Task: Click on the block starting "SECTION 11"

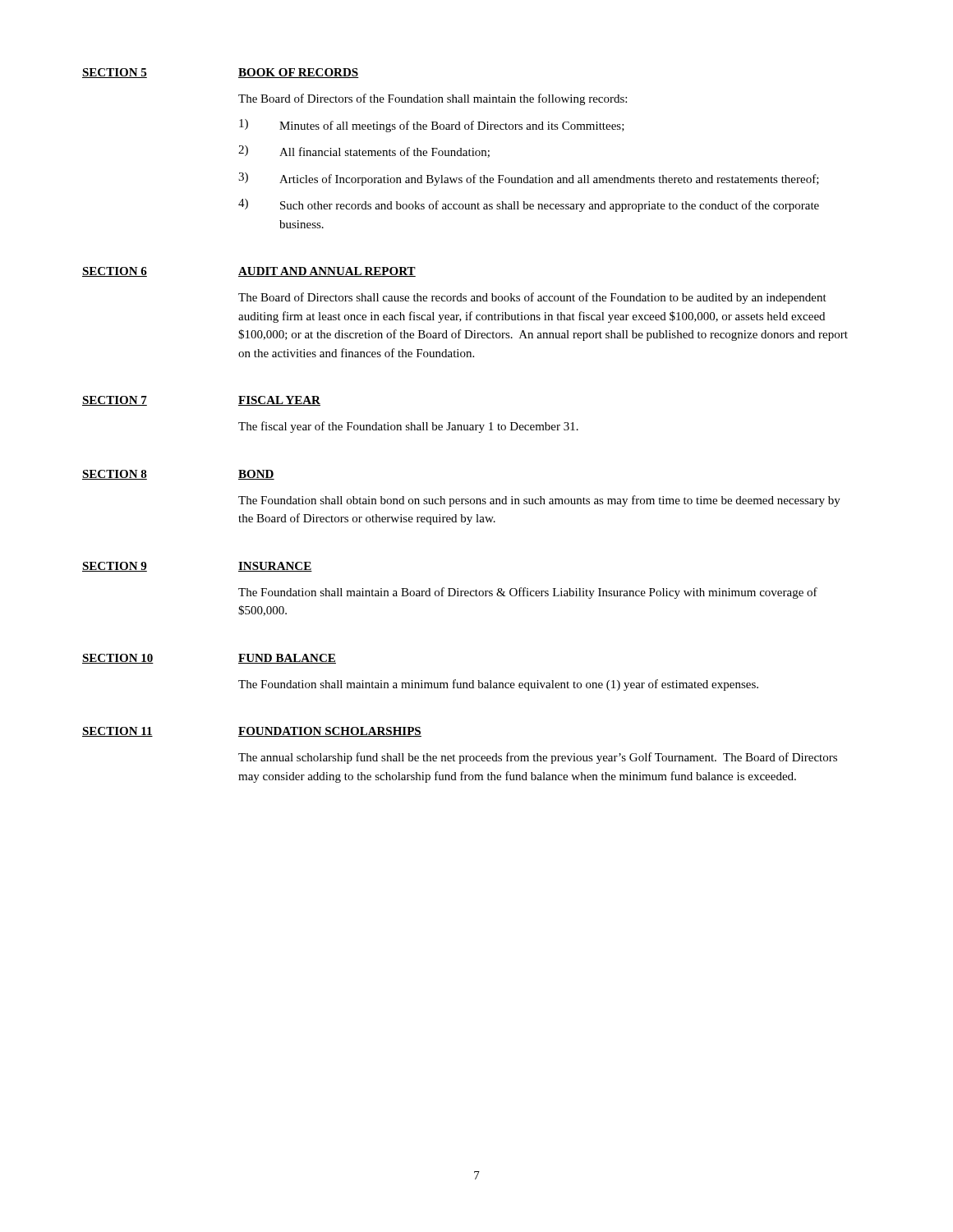Action: pos(117,731)
